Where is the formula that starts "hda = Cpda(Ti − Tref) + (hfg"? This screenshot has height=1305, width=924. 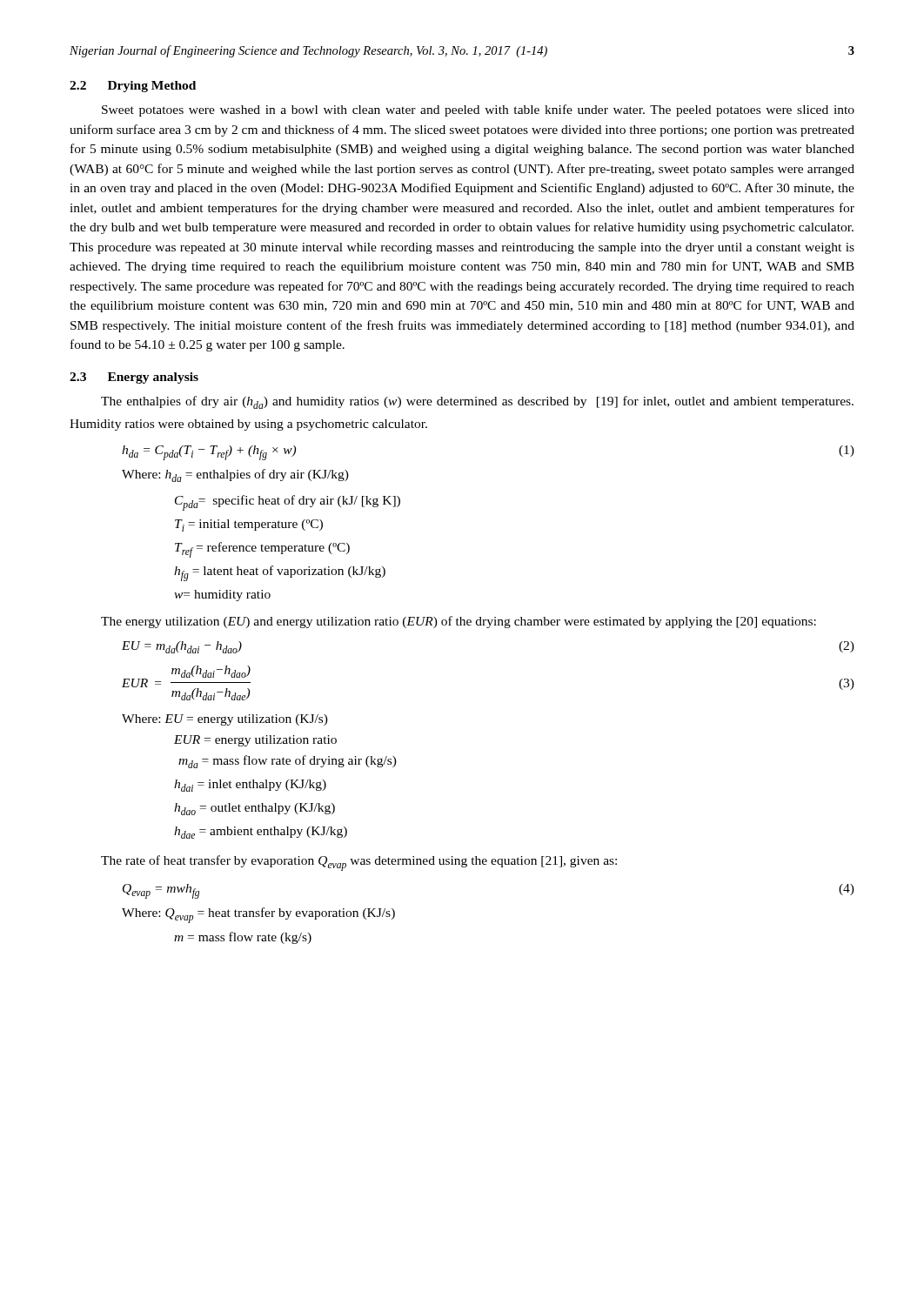tap(221, 453)
